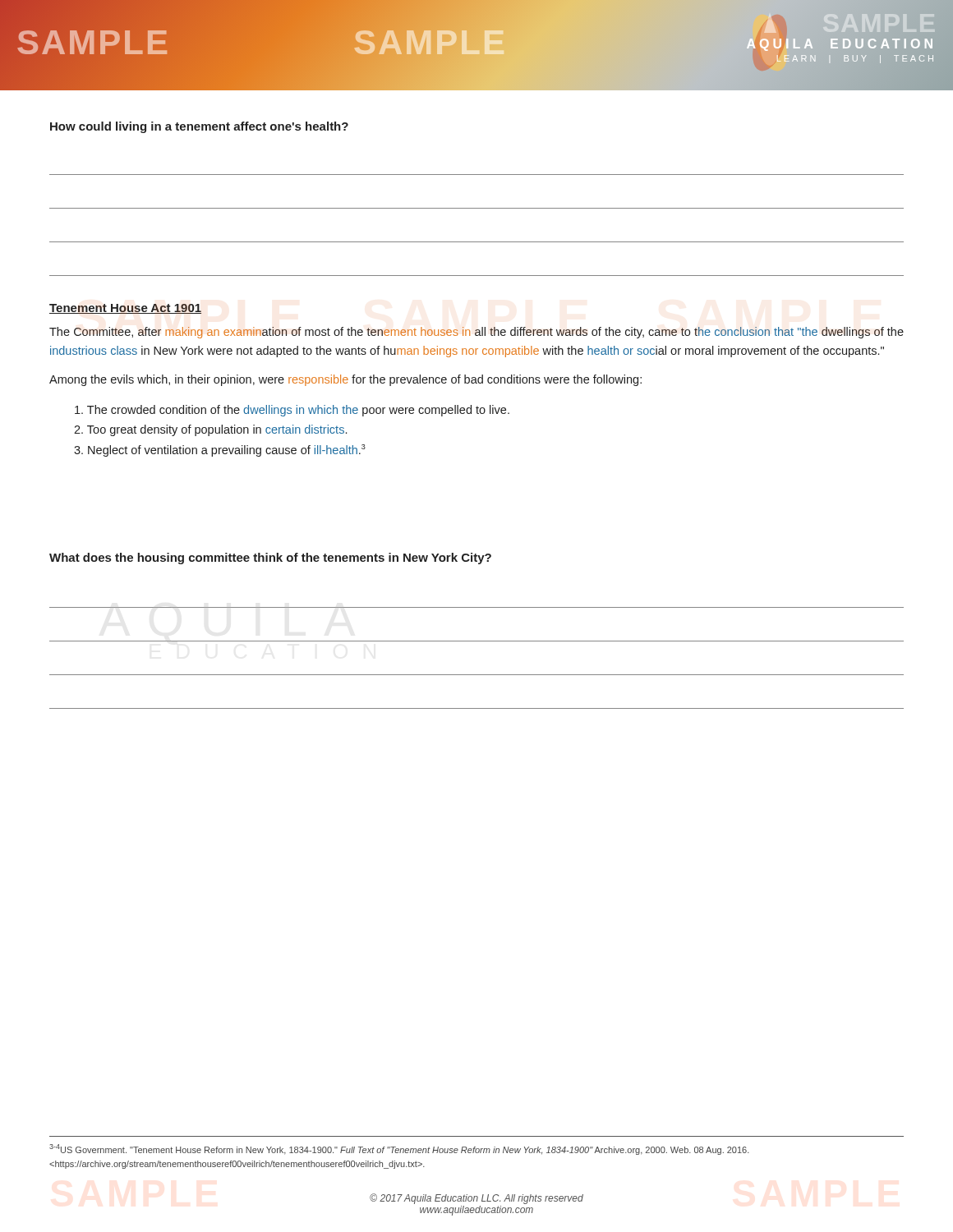The height and width of the screenshot is (1232, 953).
Task: Find the region starting "The Committee, after making an examination"
Action: coord(476,341)
